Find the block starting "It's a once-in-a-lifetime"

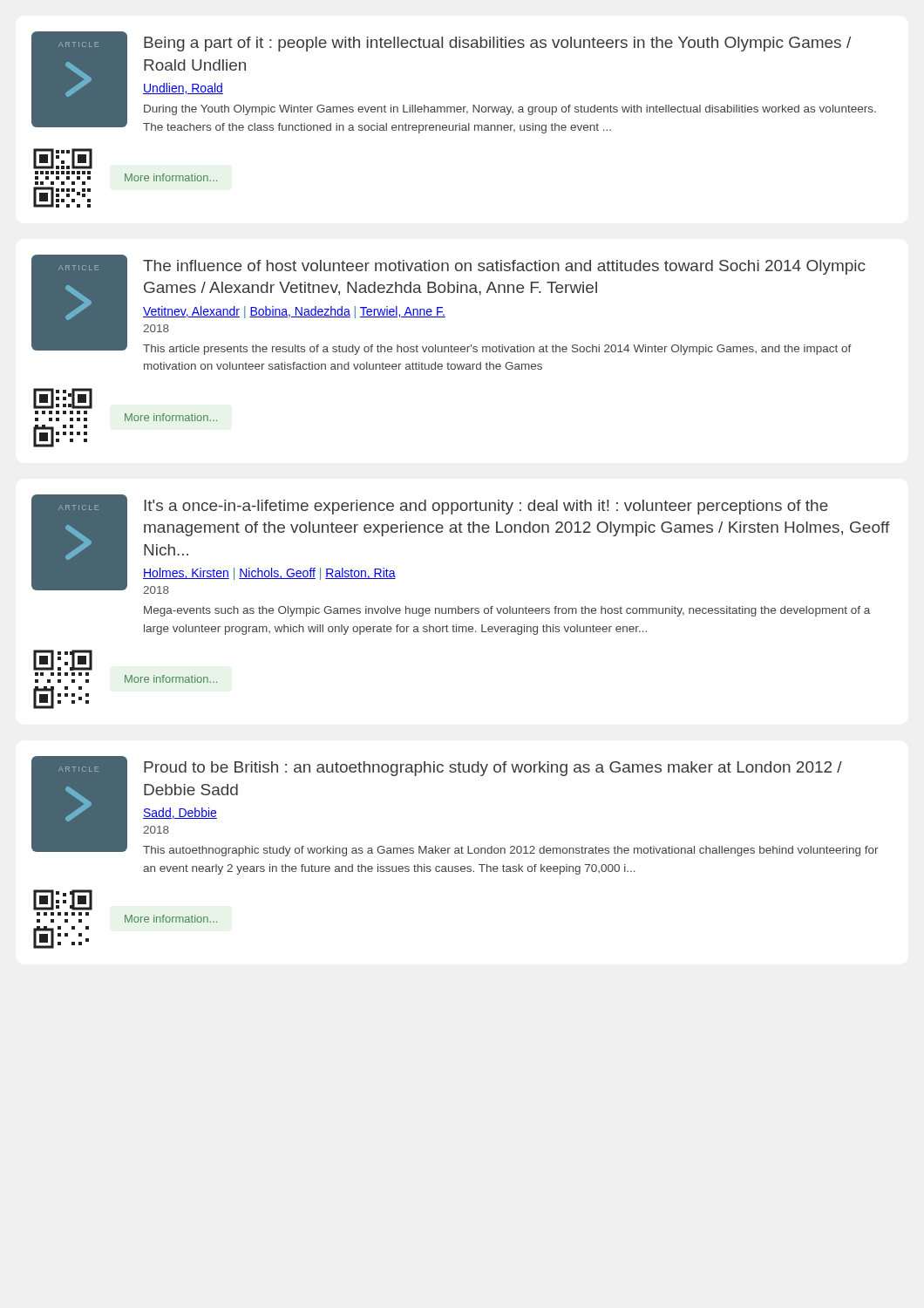click(516, 527)
